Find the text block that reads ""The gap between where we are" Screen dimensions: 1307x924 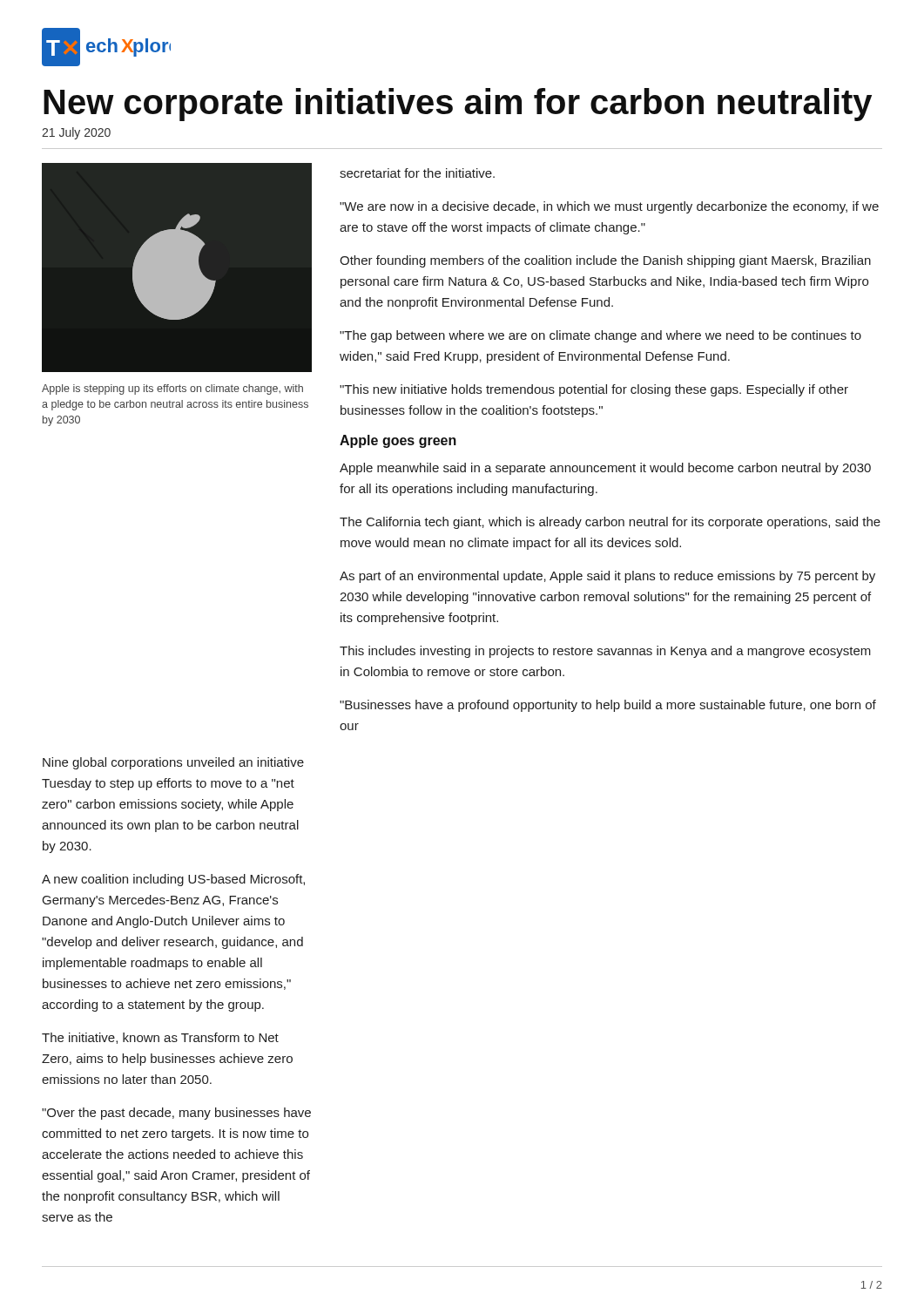[x=601, y=346]
